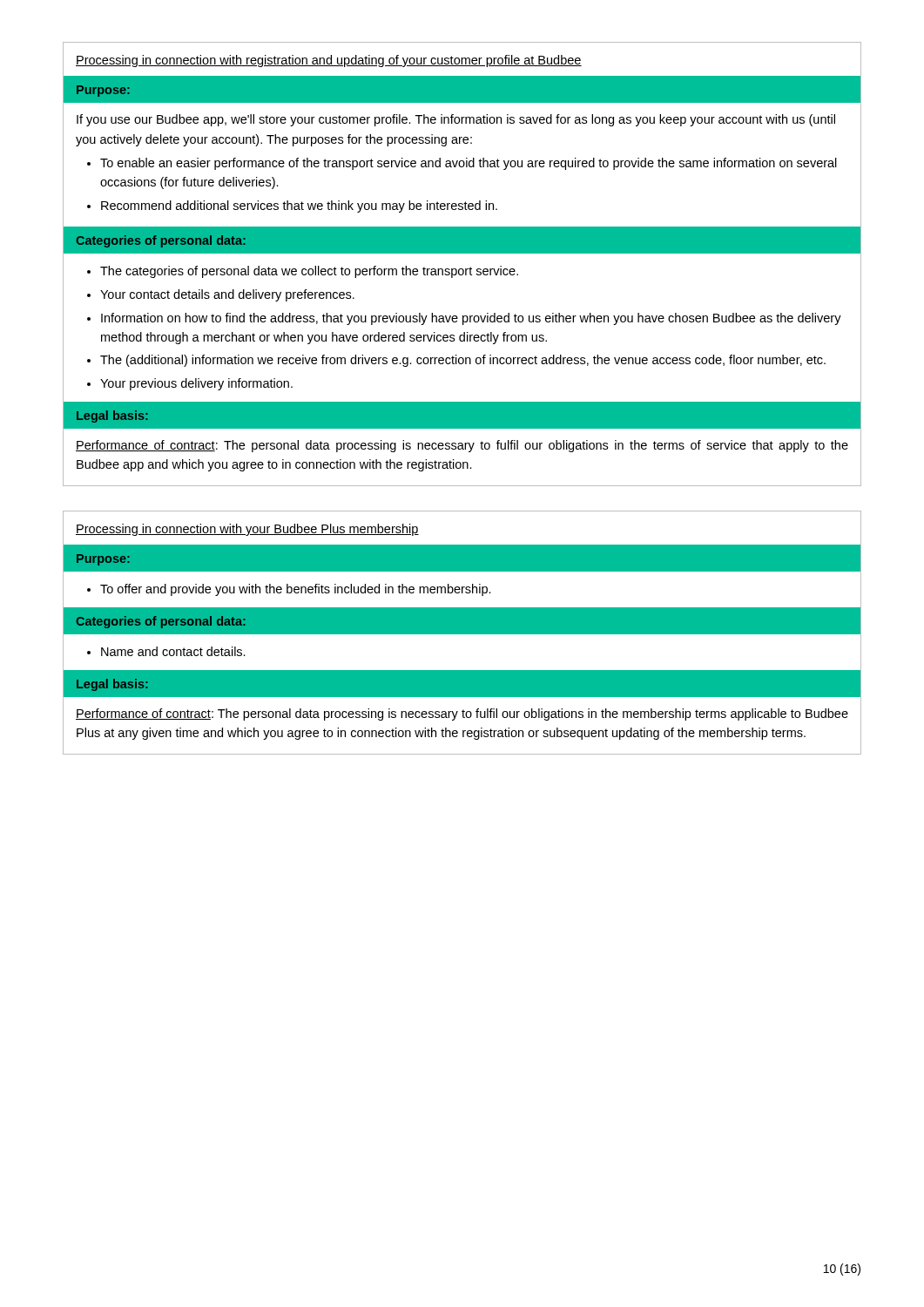The height and width of the screenshot is (1307, 924).
Task: Point to the region starting "The categories of personal data we collect"
Action: (310, 271)
